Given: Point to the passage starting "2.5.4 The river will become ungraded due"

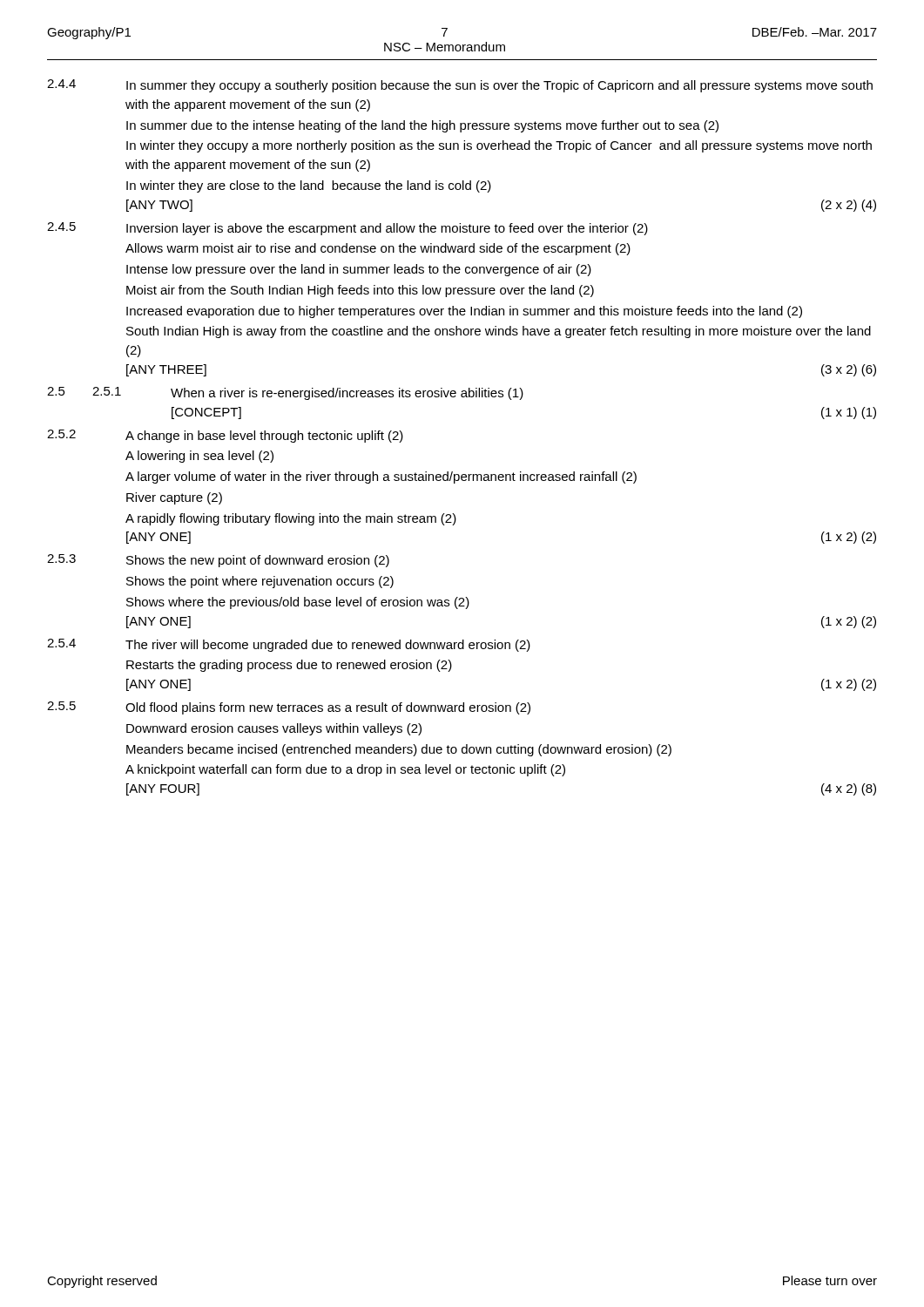Looking at the screenshot, I should pos(462,663).
